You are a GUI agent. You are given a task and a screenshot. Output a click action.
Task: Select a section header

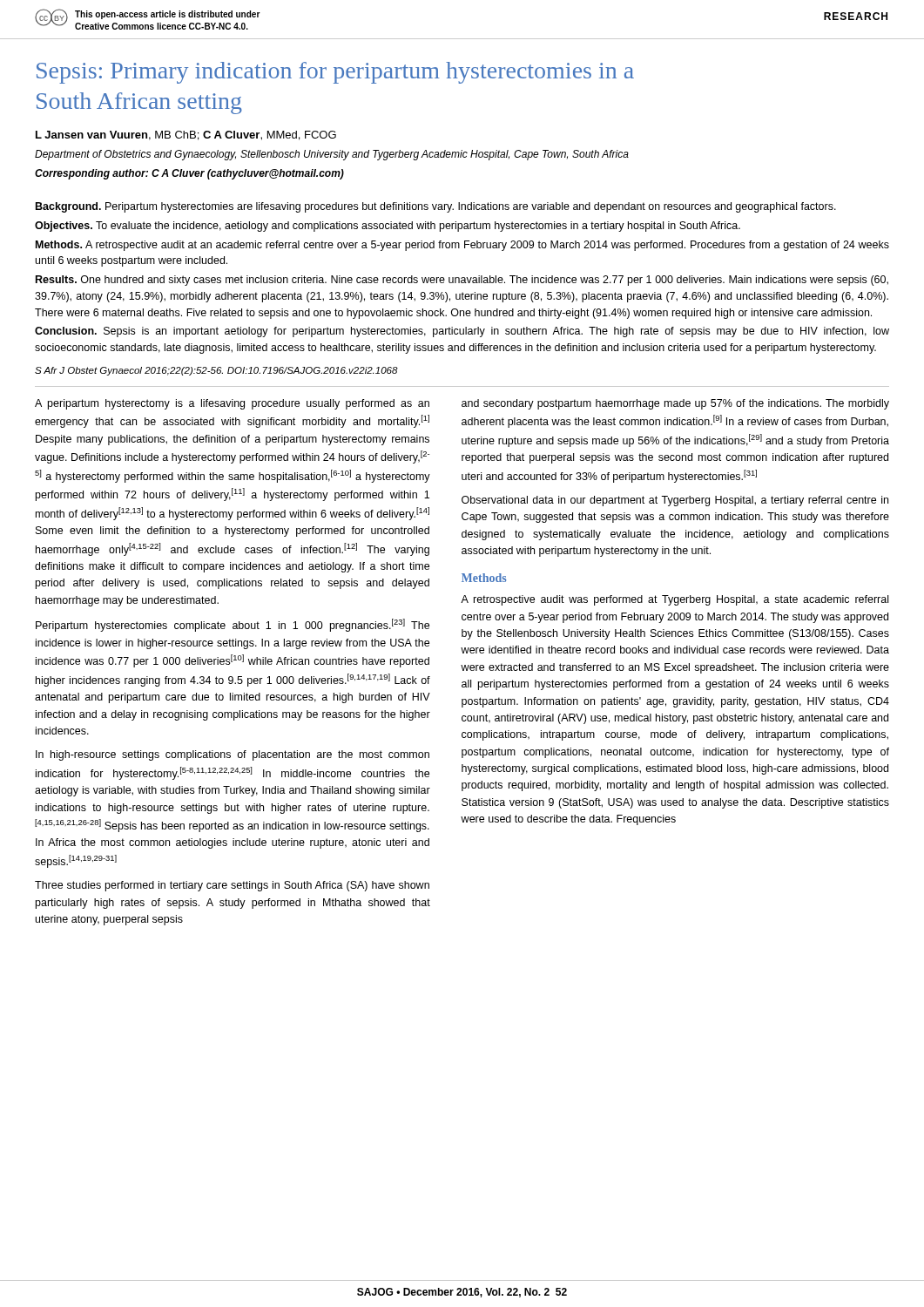coord(484,578)
